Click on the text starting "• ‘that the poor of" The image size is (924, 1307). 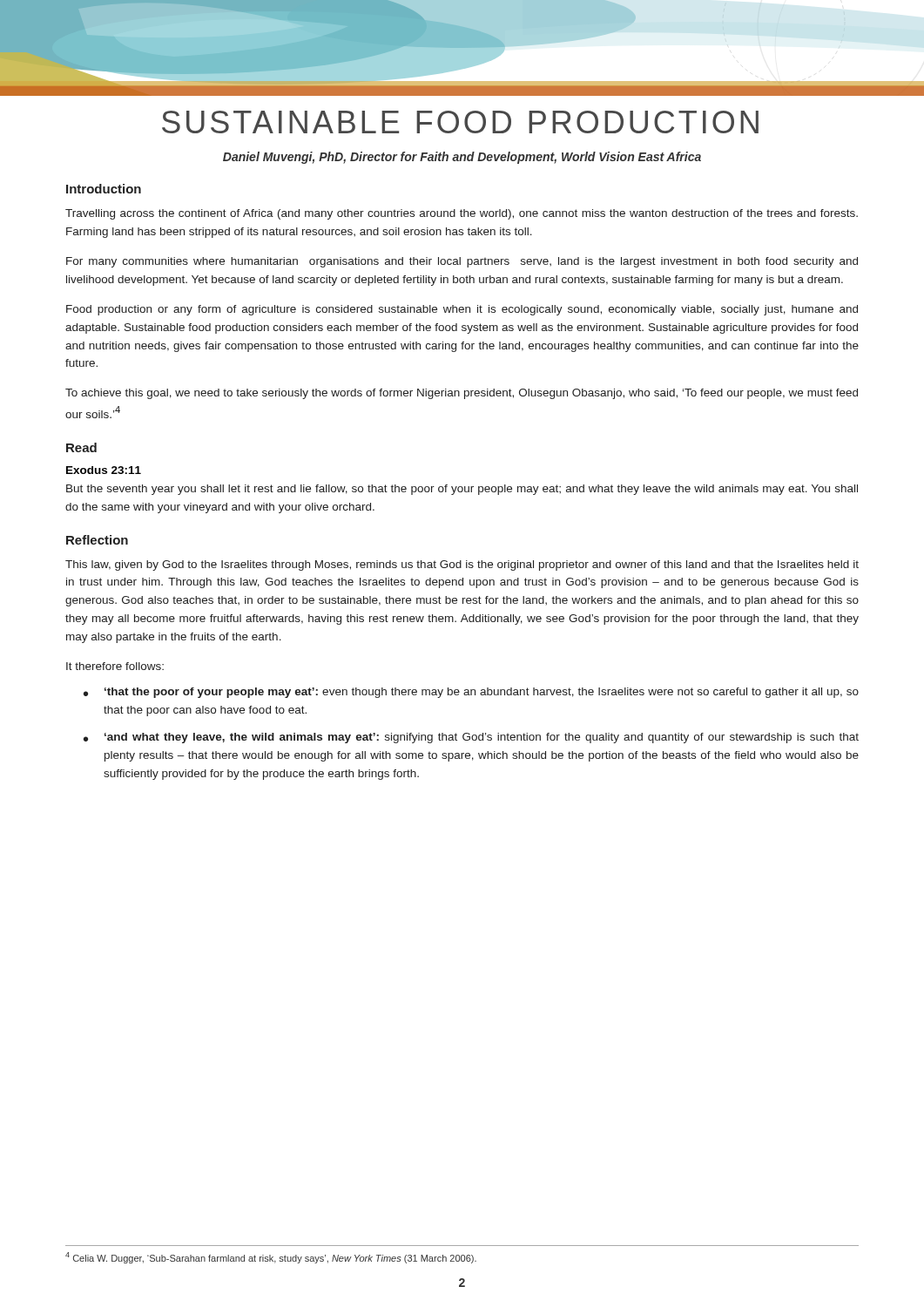click(x=471, y=701)
